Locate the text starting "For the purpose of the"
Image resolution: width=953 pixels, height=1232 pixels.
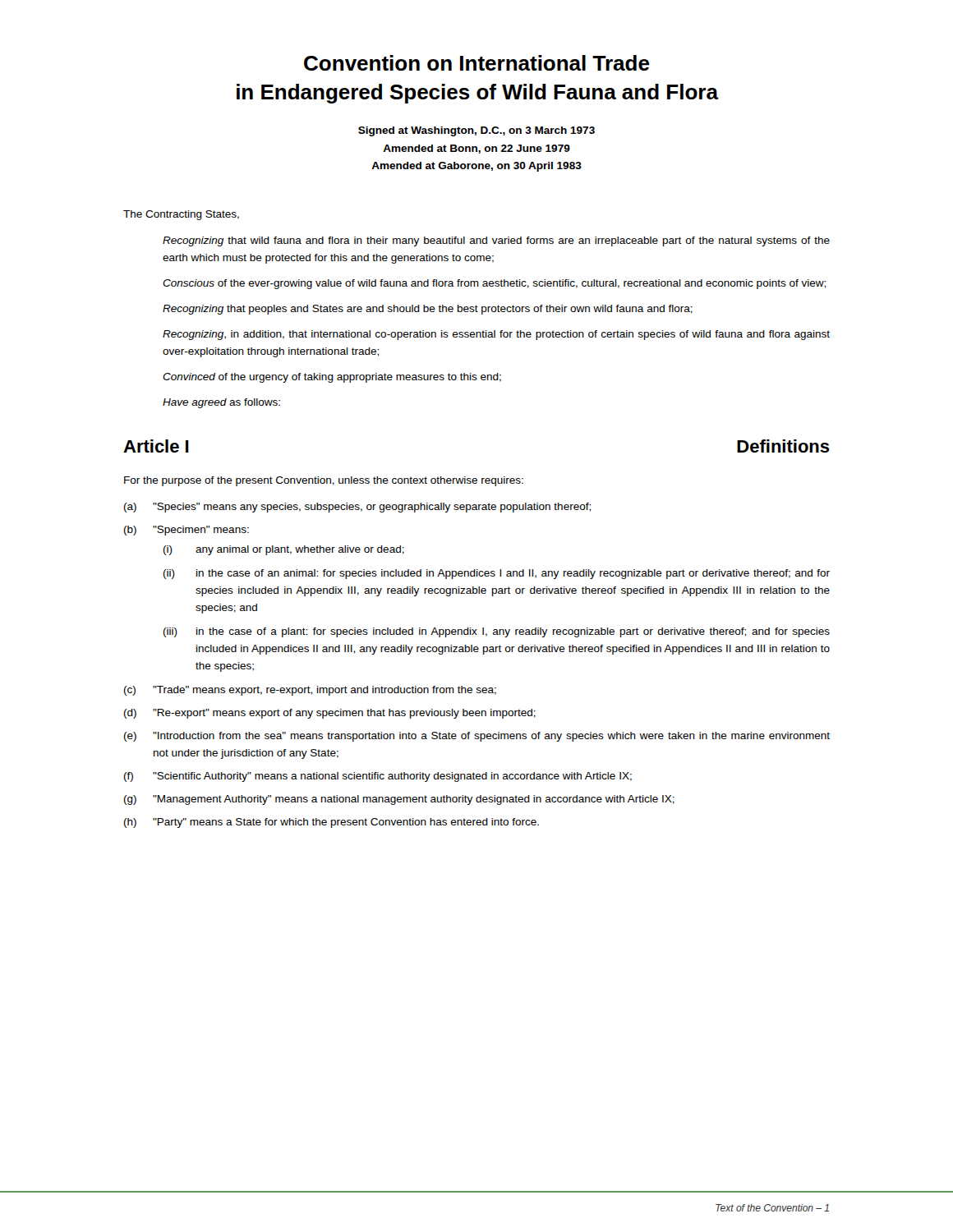coord(324,480)
